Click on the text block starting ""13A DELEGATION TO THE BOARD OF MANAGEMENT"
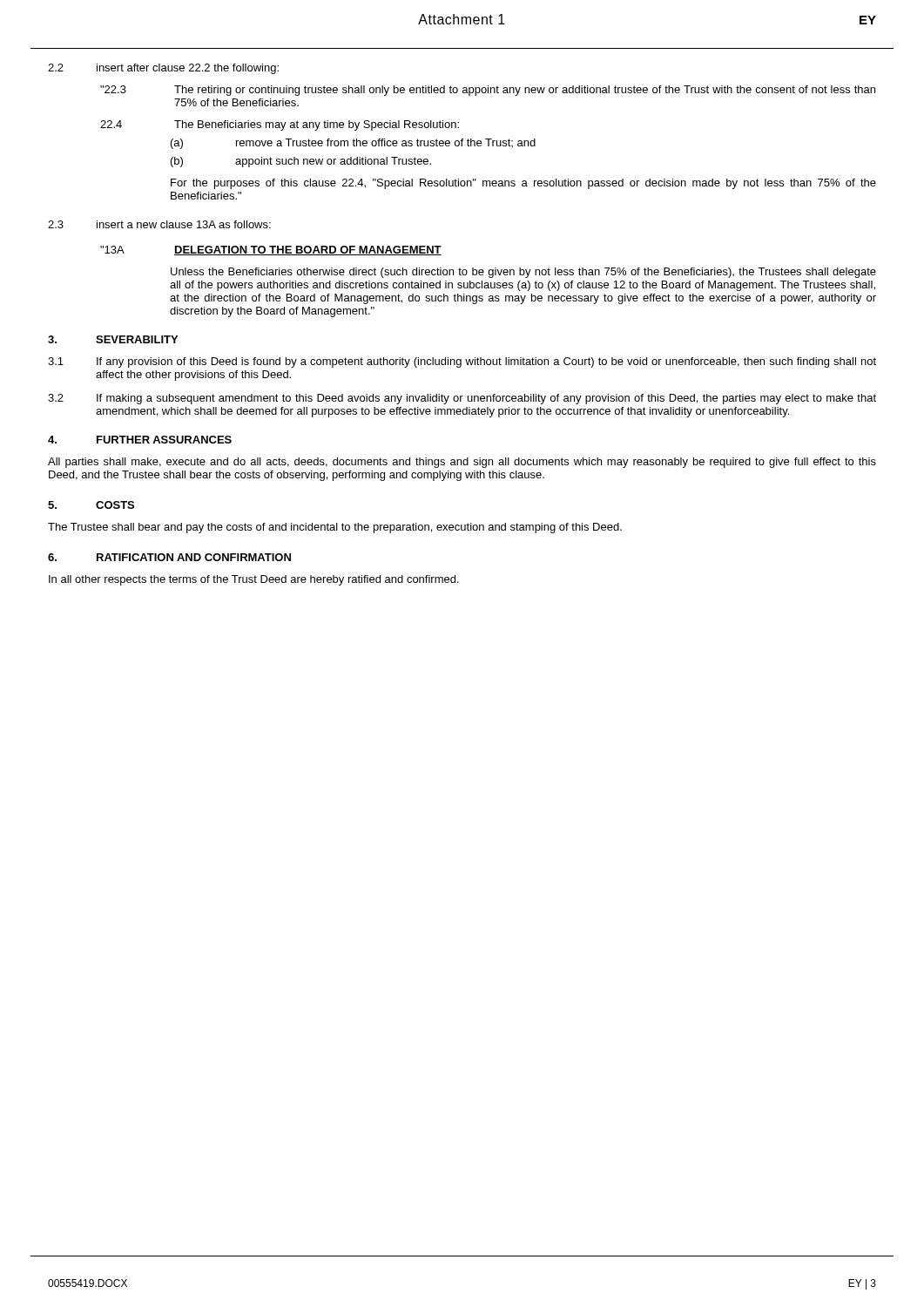 coord(271,251)
